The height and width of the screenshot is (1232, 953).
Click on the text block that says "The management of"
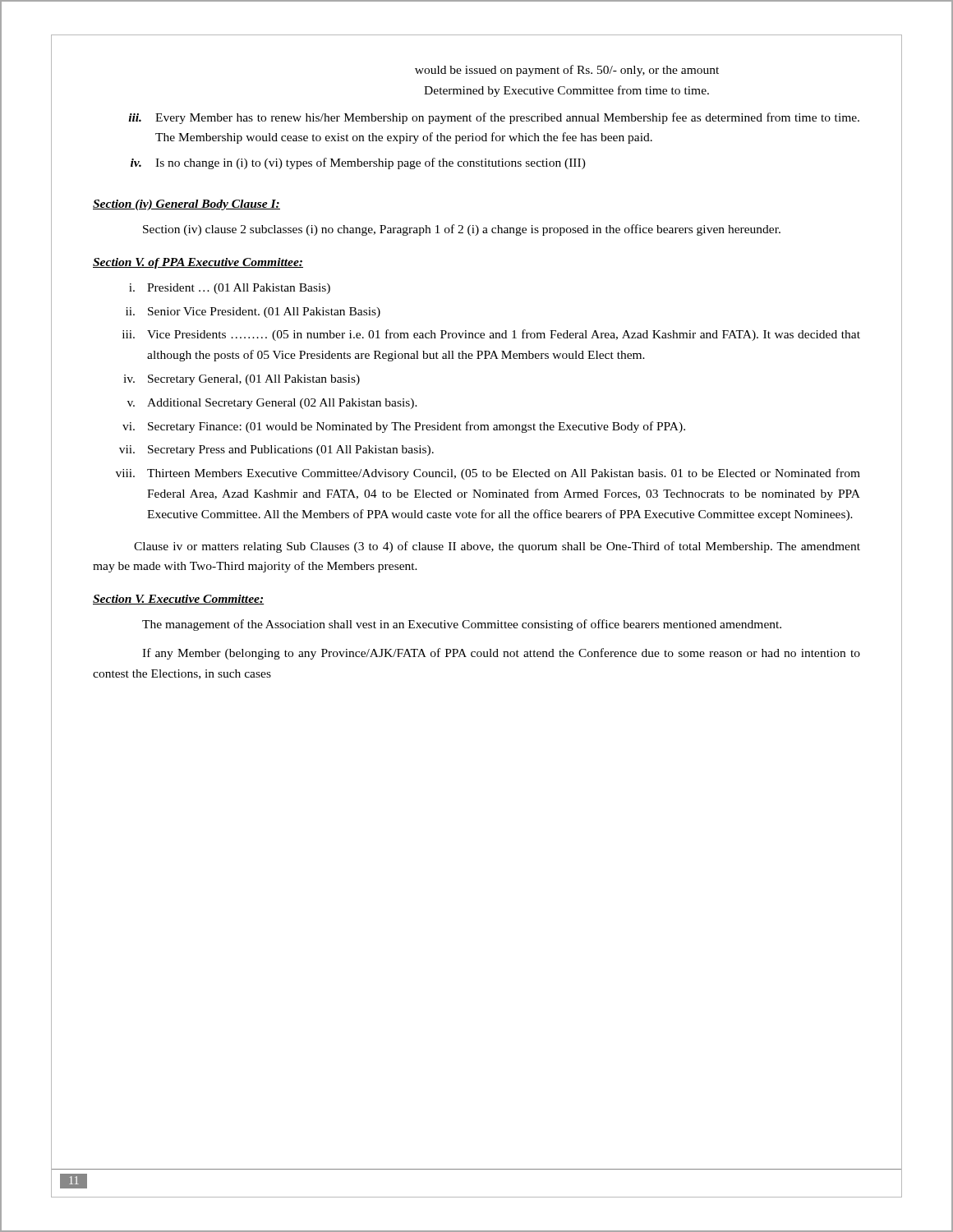(x=462, y=624)
